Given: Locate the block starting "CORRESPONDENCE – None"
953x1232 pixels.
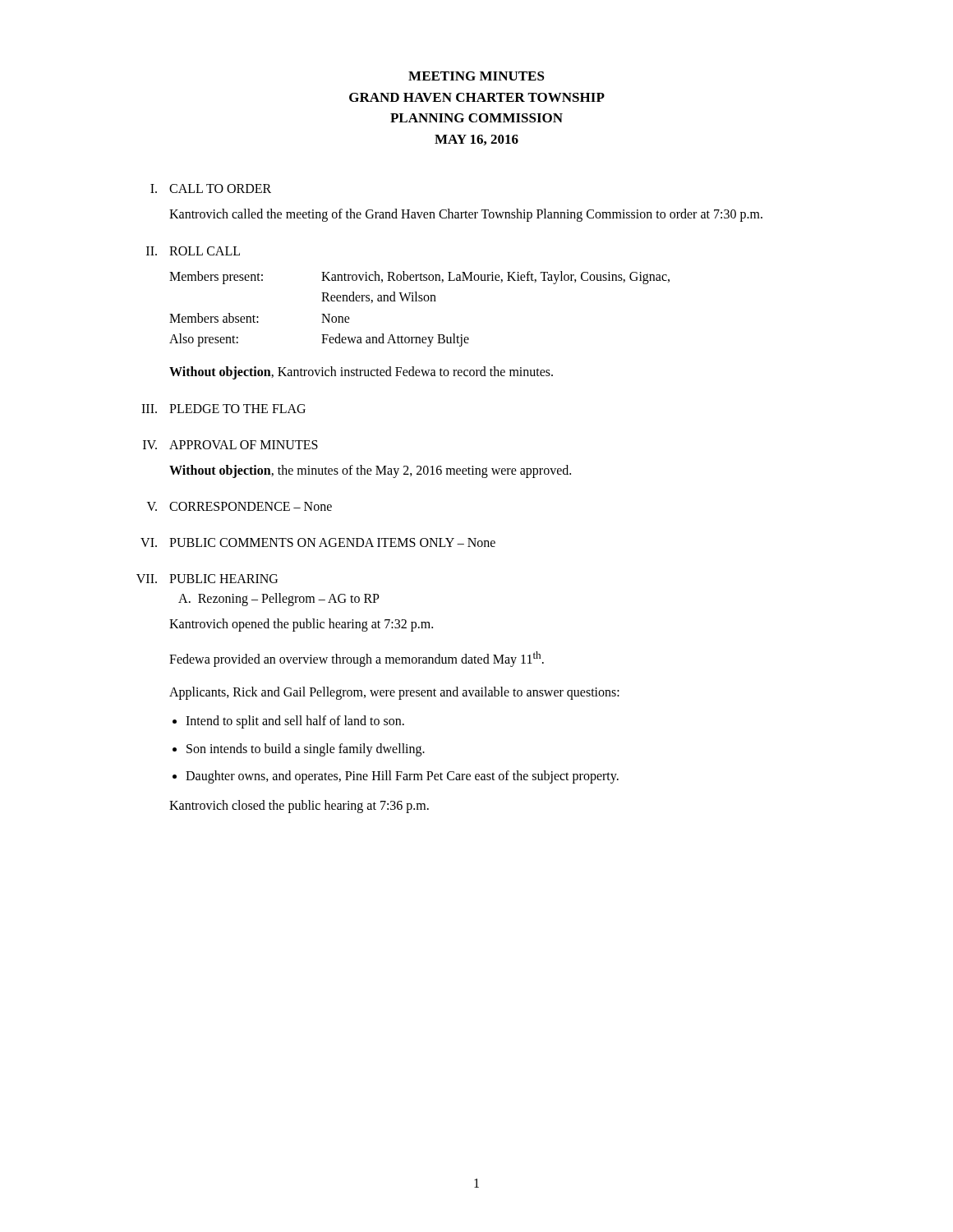Looking at the screenshot, I should [x=251, y=506].
